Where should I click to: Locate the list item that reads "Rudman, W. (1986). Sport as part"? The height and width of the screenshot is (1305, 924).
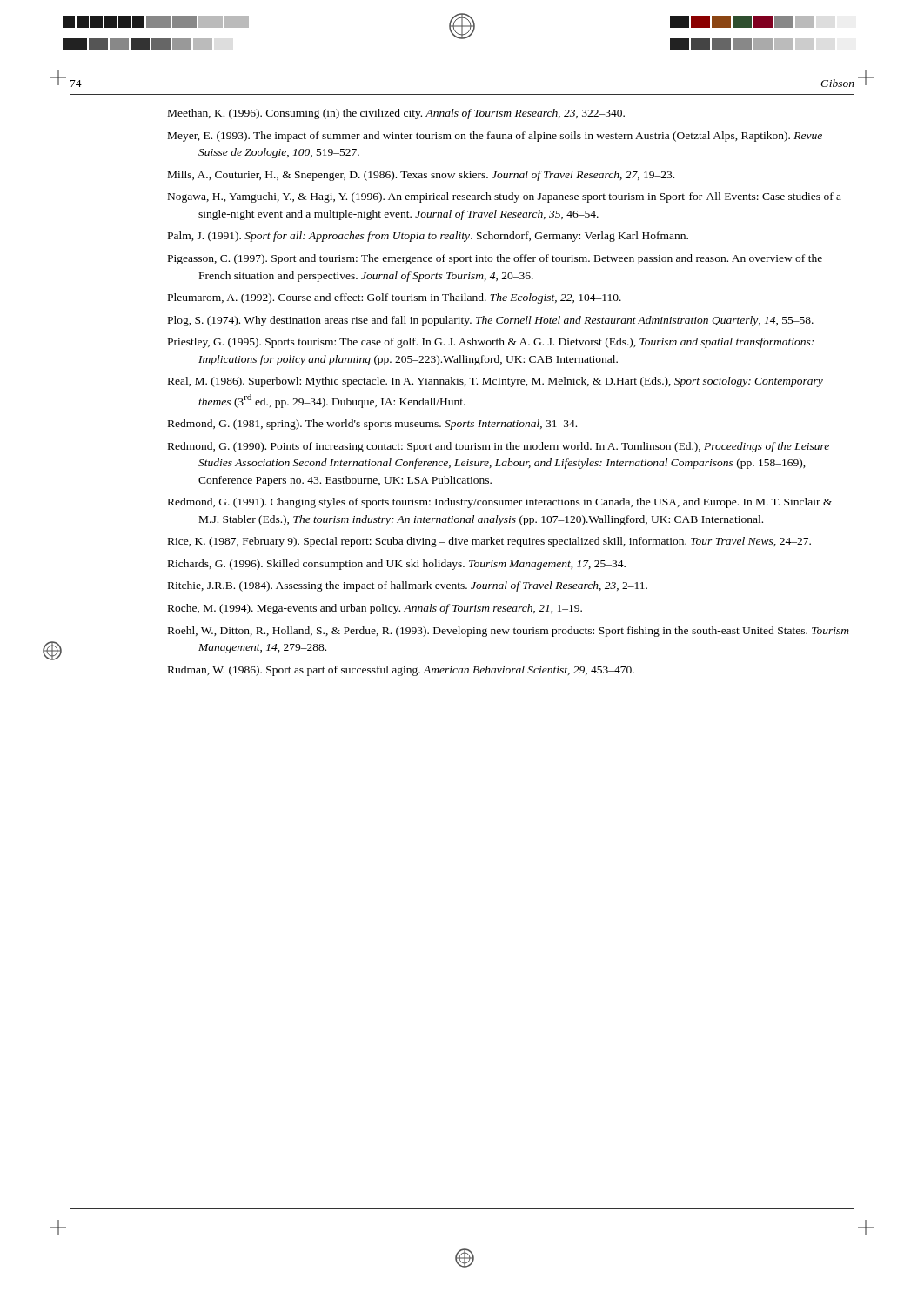tap(401, 669)
